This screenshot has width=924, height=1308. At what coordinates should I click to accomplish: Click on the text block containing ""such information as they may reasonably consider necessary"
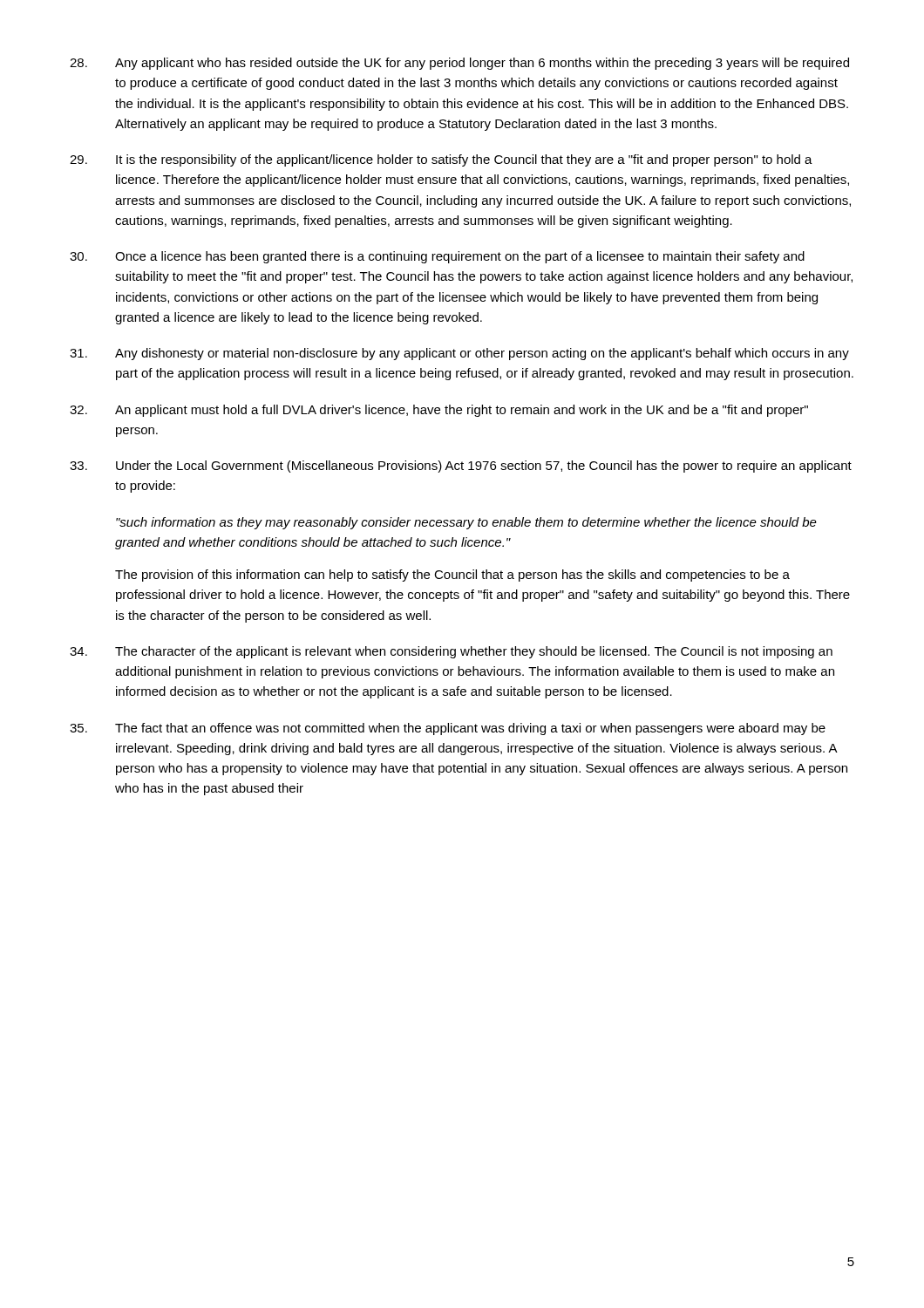466,532
